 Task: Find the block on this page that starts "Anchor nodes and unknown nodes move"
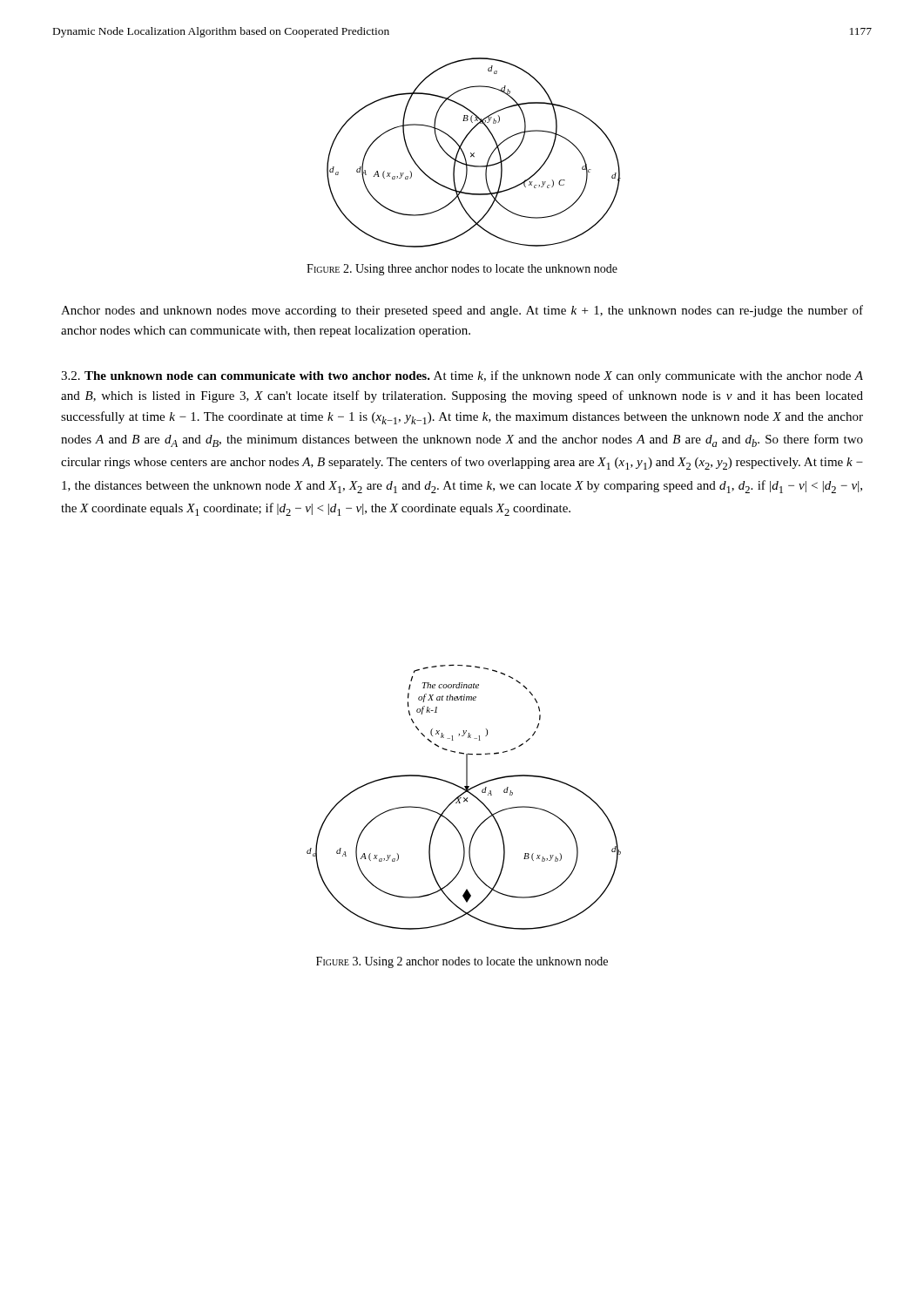[462, 320]
